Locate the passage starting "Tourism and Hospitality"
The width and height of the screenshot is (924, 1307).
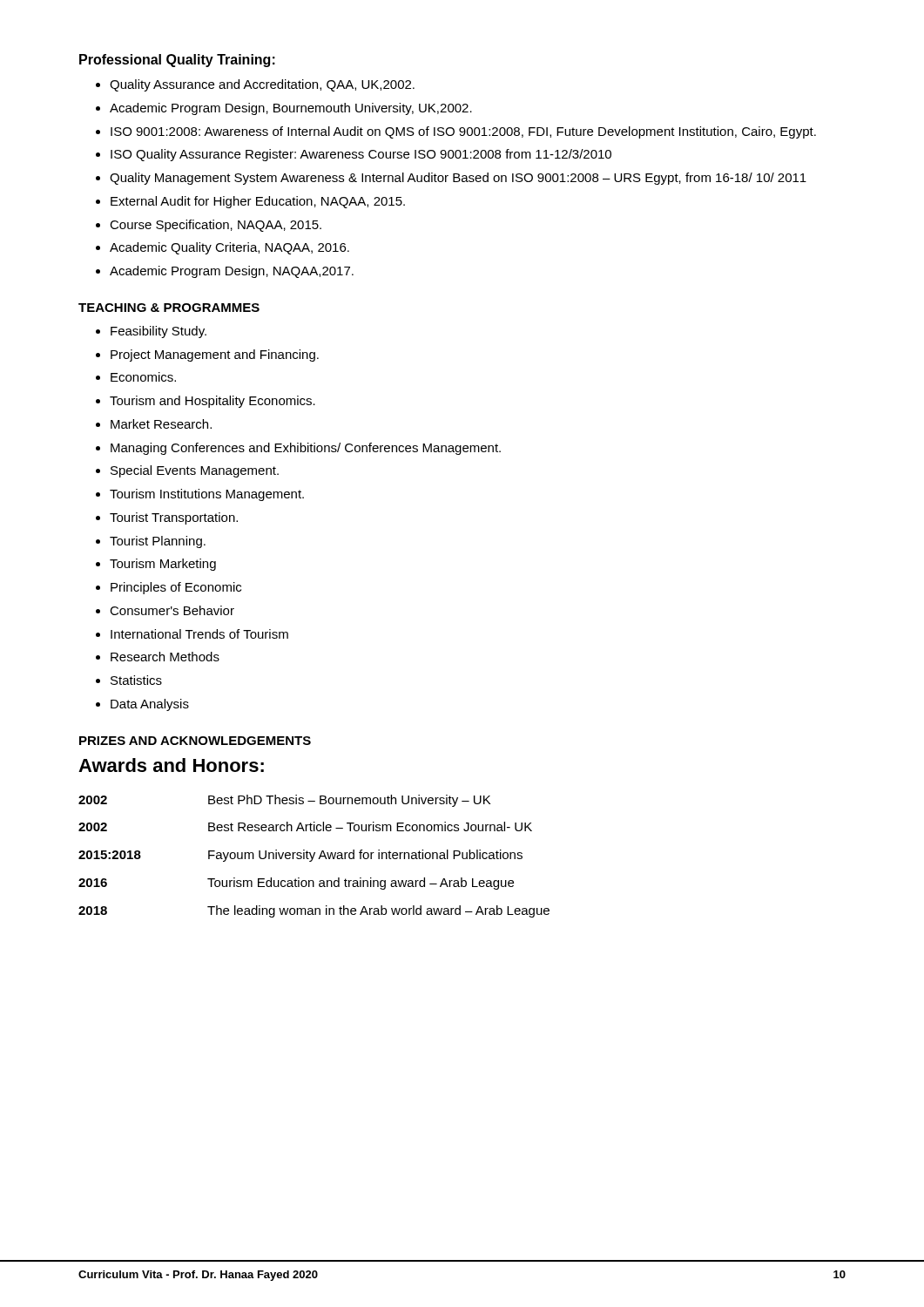(x=213, y=400)
